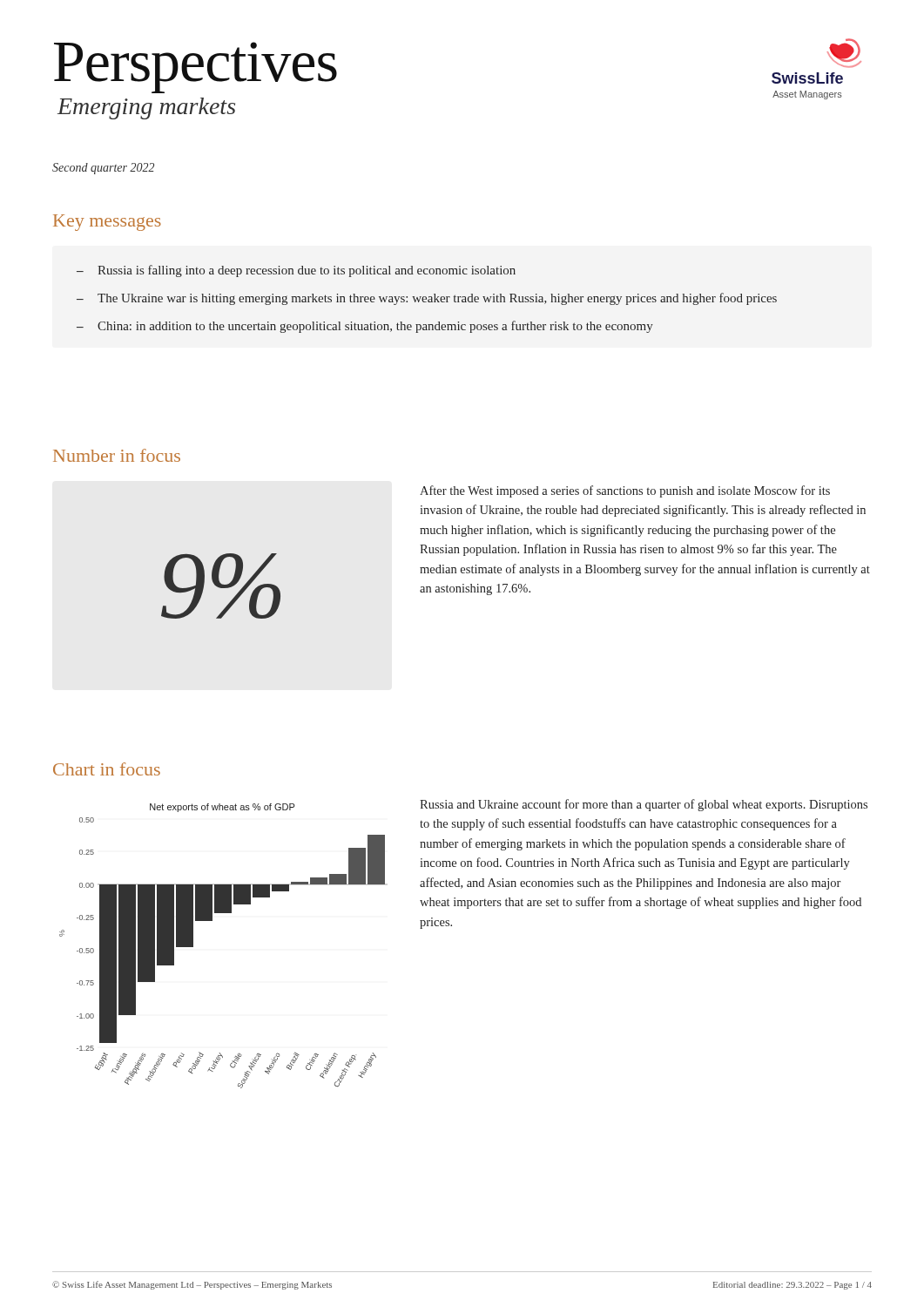Click the passage that begins "After the West imposed a"

[x=645, y=540]
